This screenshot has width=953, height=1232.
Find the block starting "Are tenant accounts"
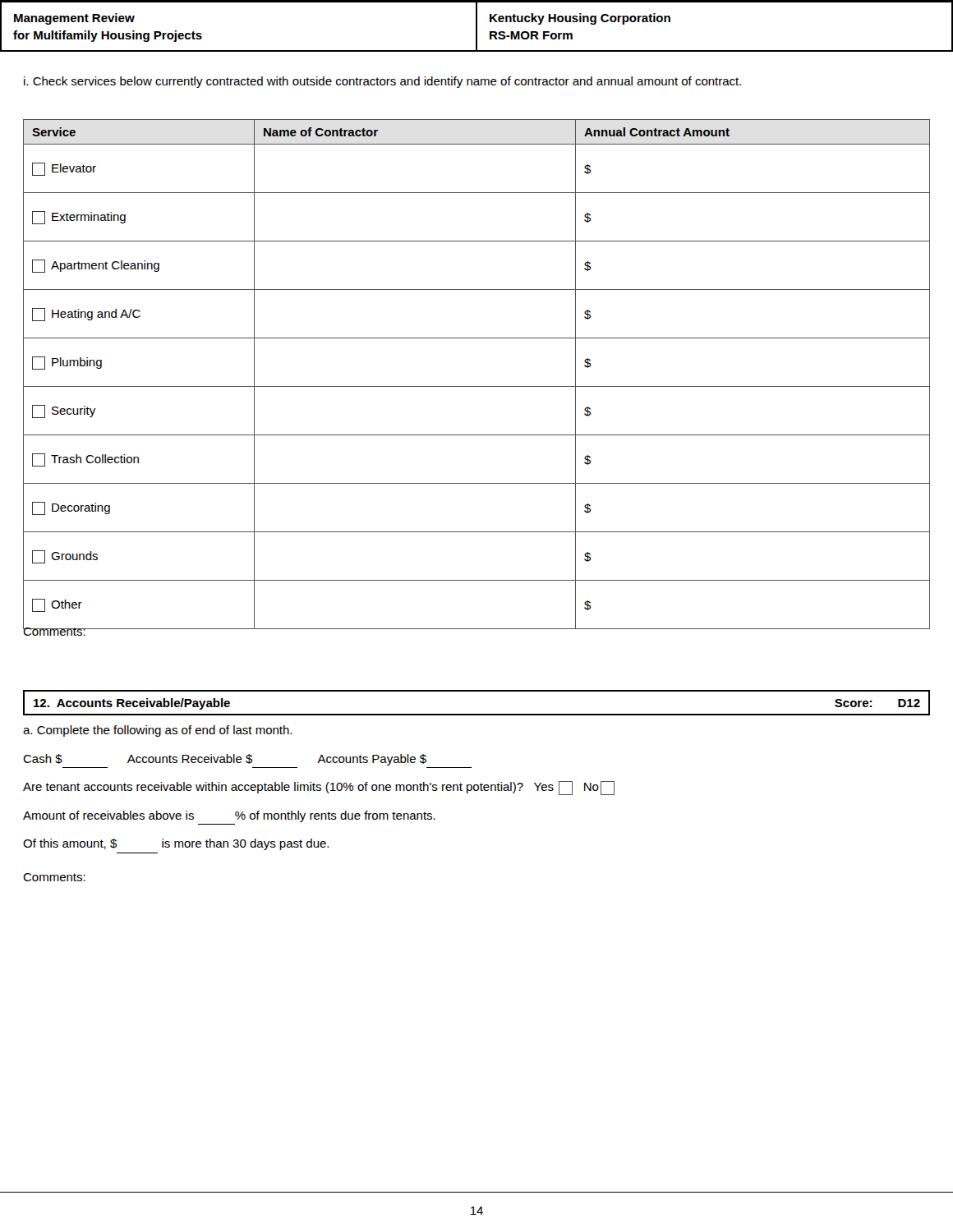tap(319, 787)
